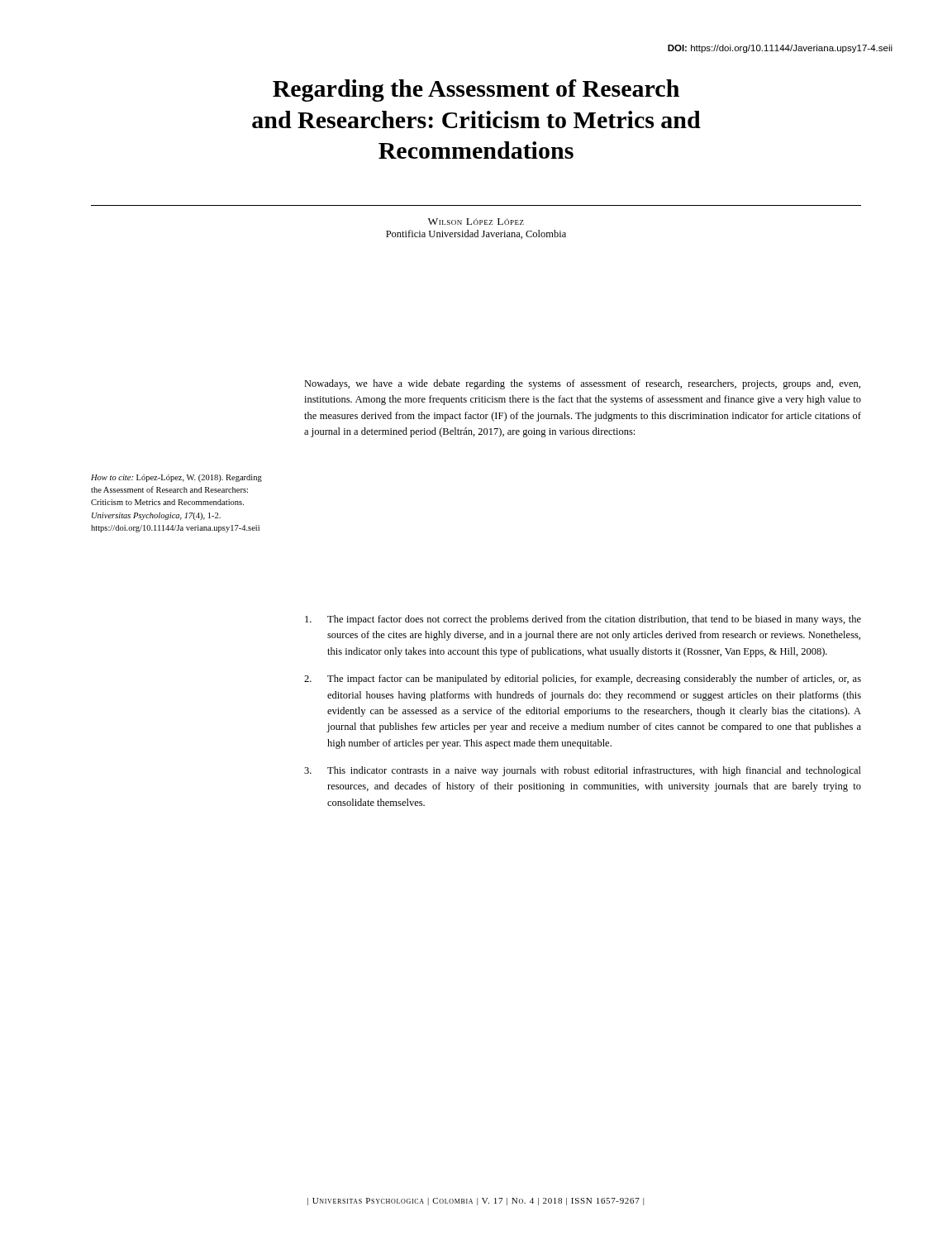
Task: Find the block on this page that starts "2. The impact factor can be manipulated by"
Action: 583,711
